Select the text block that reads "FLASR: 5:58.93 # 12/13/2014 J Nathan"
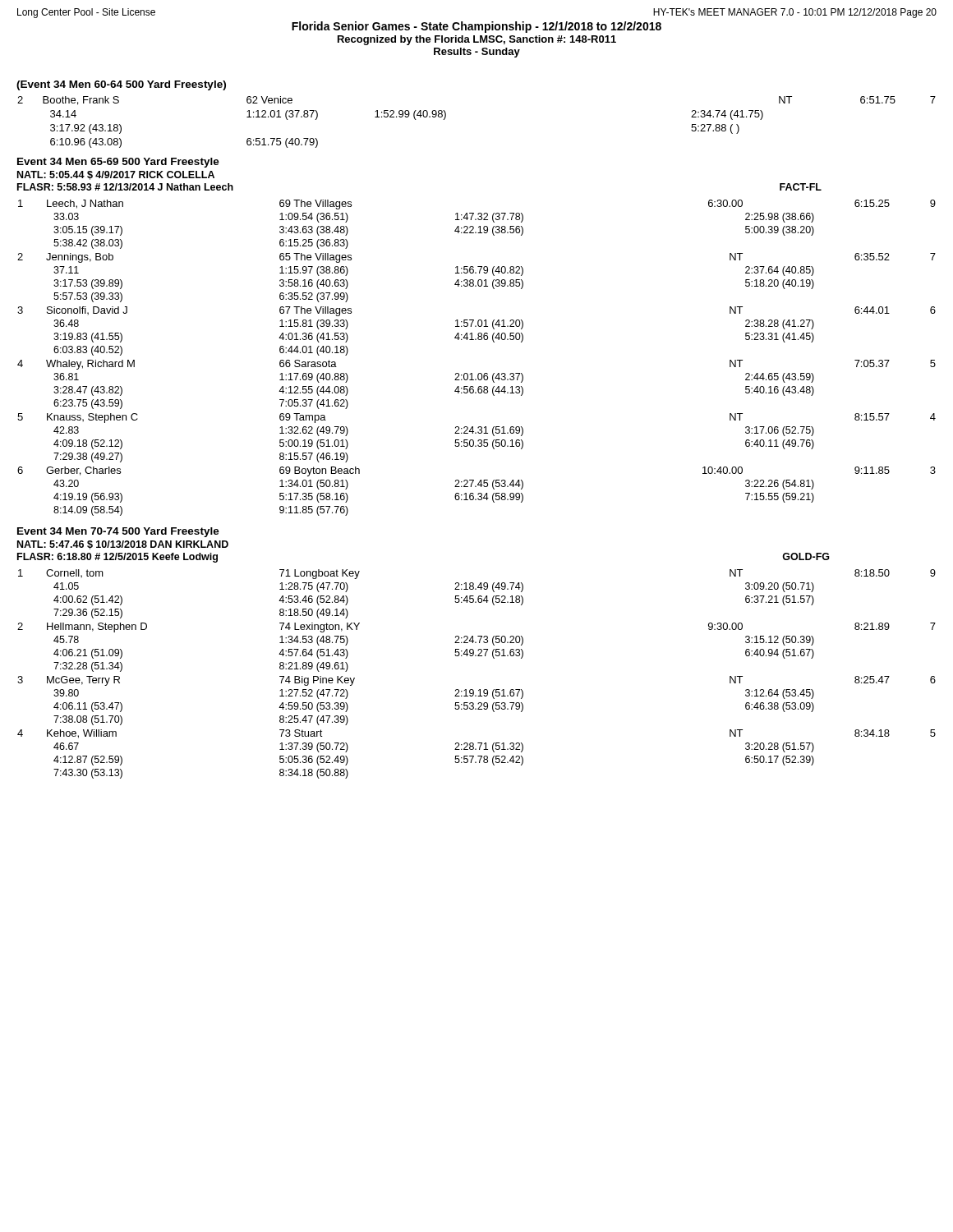This screenshot has height=1232, width=953. pyautogui.click(x=126, y=187)
